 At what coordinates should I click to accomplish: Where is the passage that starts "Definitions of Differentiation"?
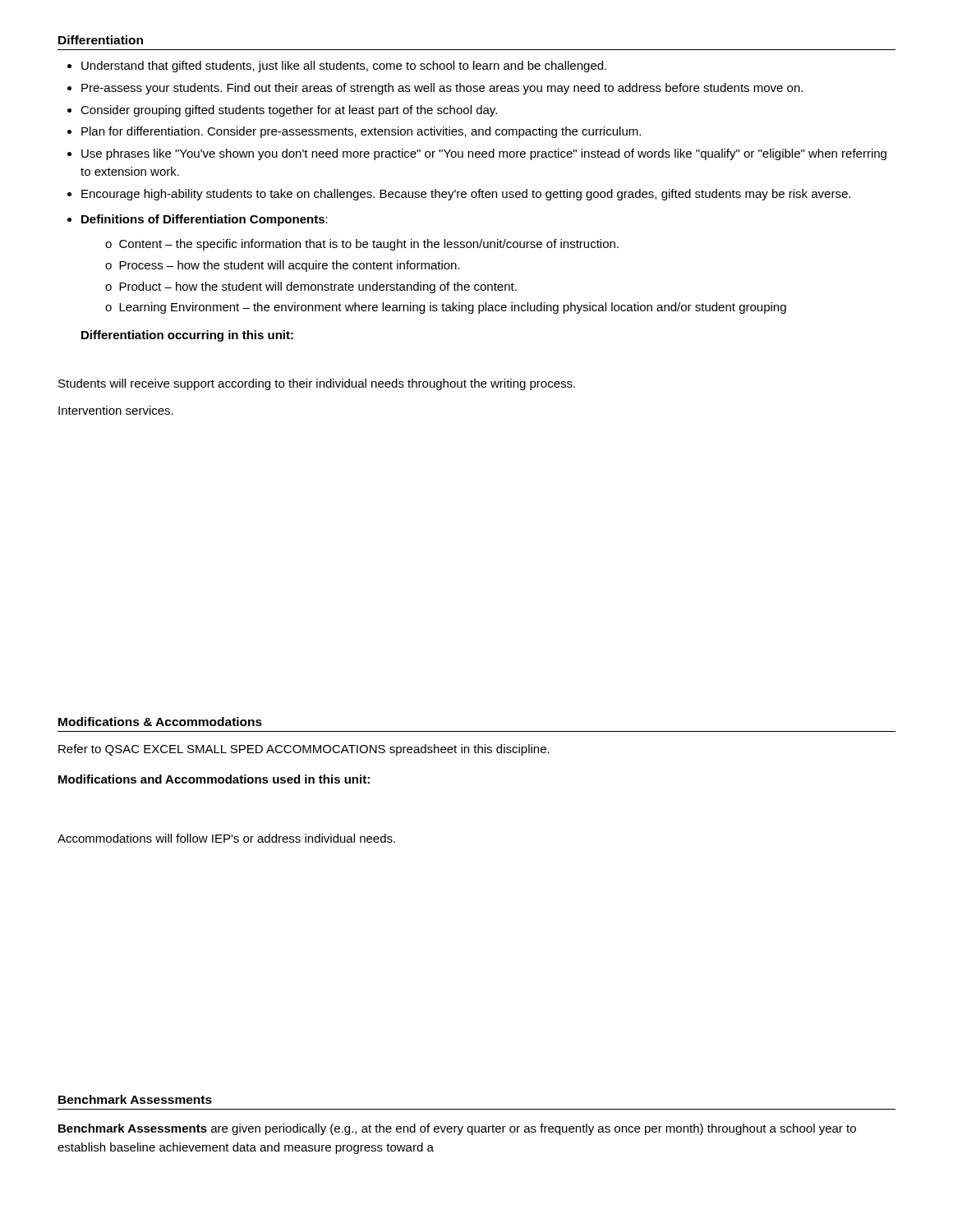(x=205, y=220)
